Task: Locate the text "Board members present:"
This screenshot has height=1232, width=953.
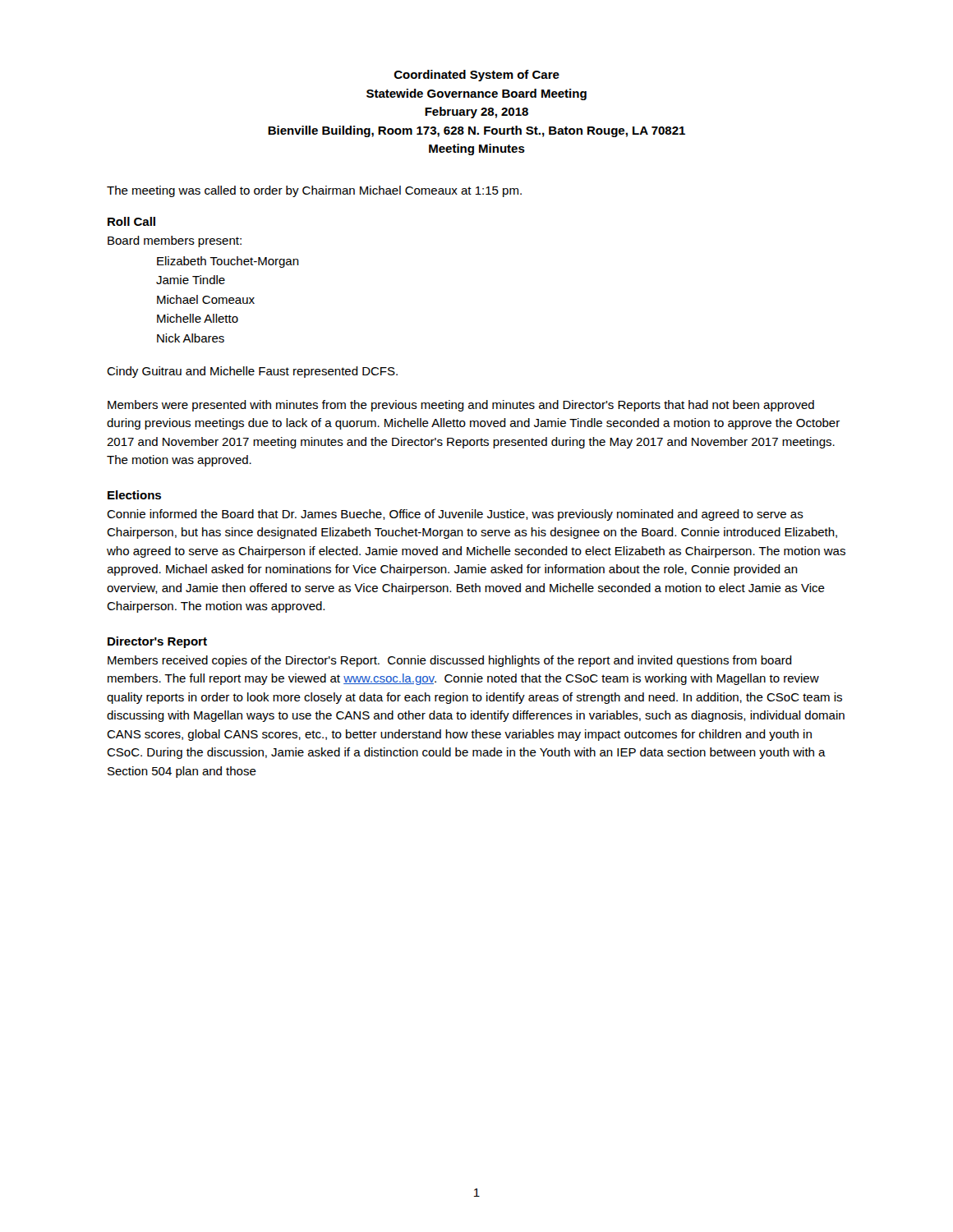Action: [175, 240]
